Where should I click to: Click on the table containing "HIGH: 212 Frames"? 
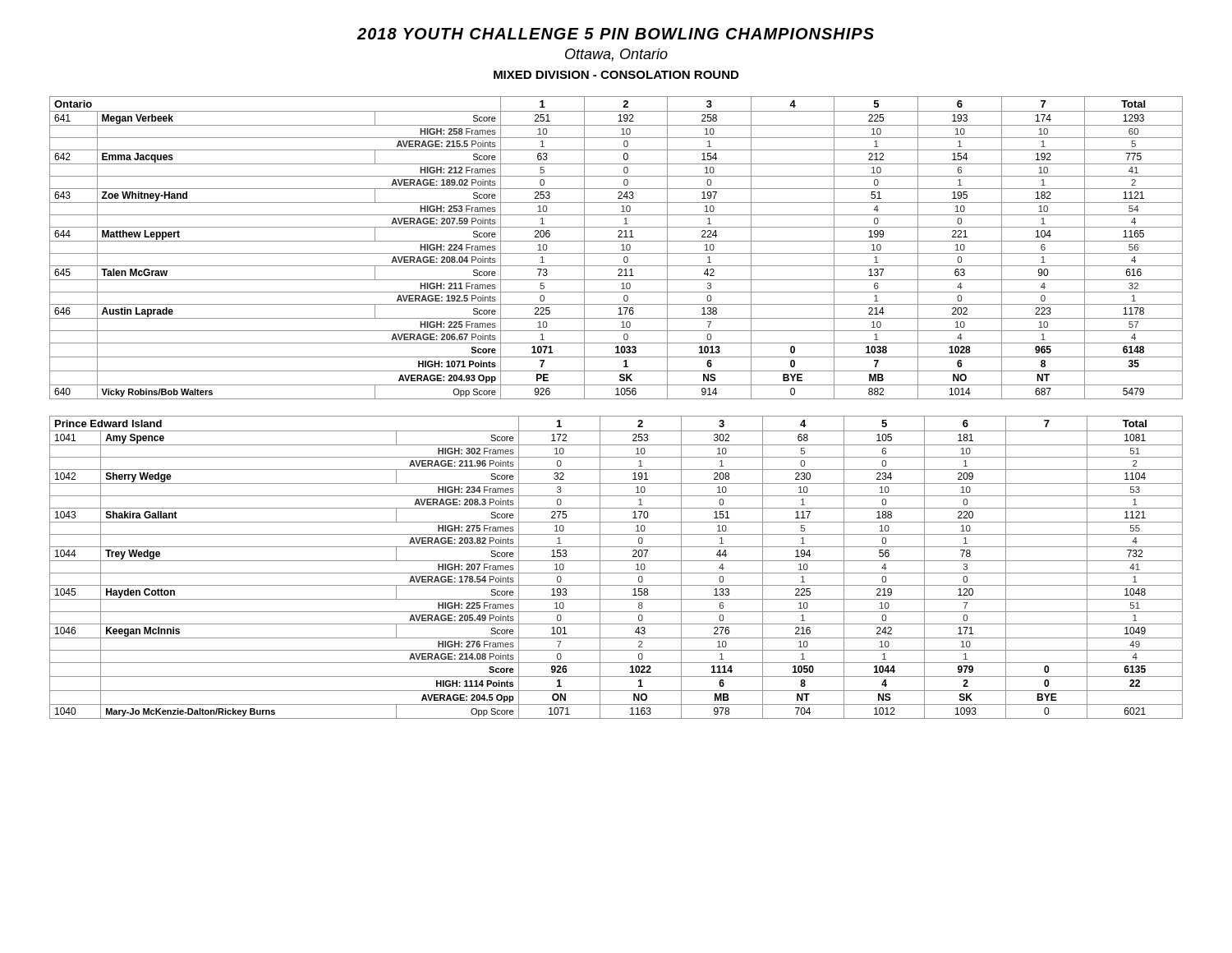pyautogui.click(x=616, y=248)
